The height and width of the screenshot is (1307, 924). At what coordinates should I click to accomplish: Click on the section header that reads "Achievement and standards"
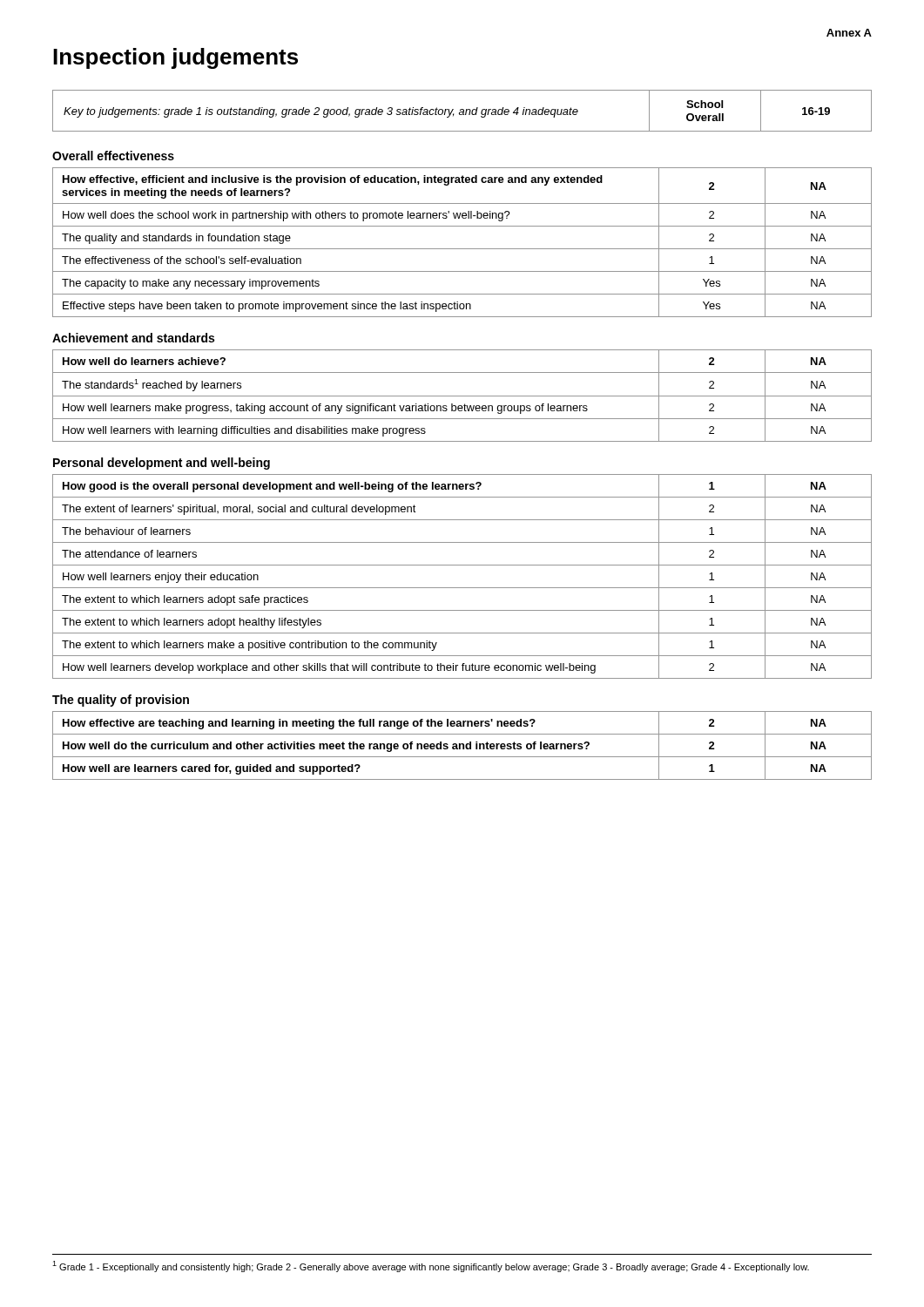(134, 338)
